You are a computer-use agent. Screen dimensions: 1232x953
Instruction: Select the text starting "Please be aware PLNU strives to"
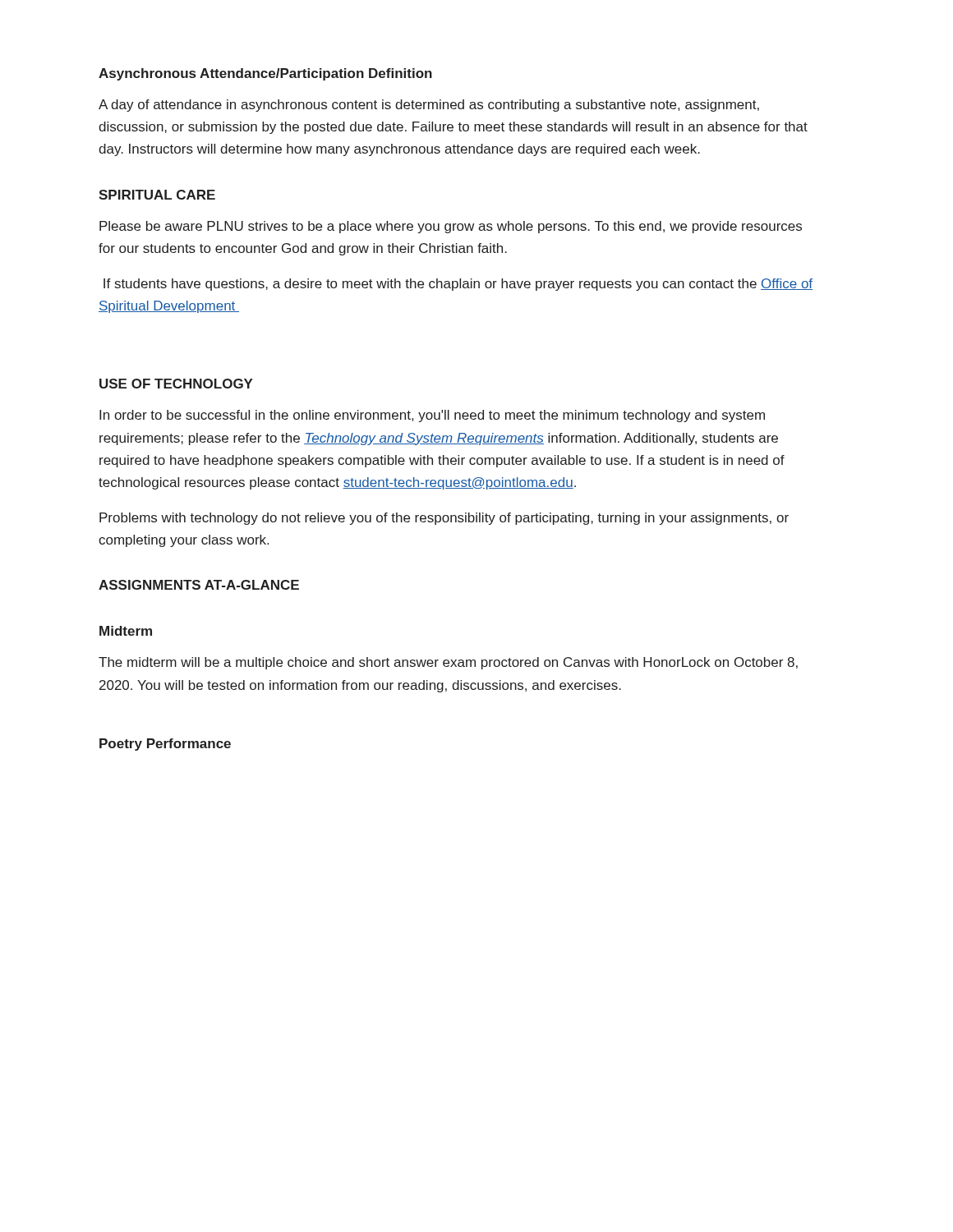click(450, 237)
